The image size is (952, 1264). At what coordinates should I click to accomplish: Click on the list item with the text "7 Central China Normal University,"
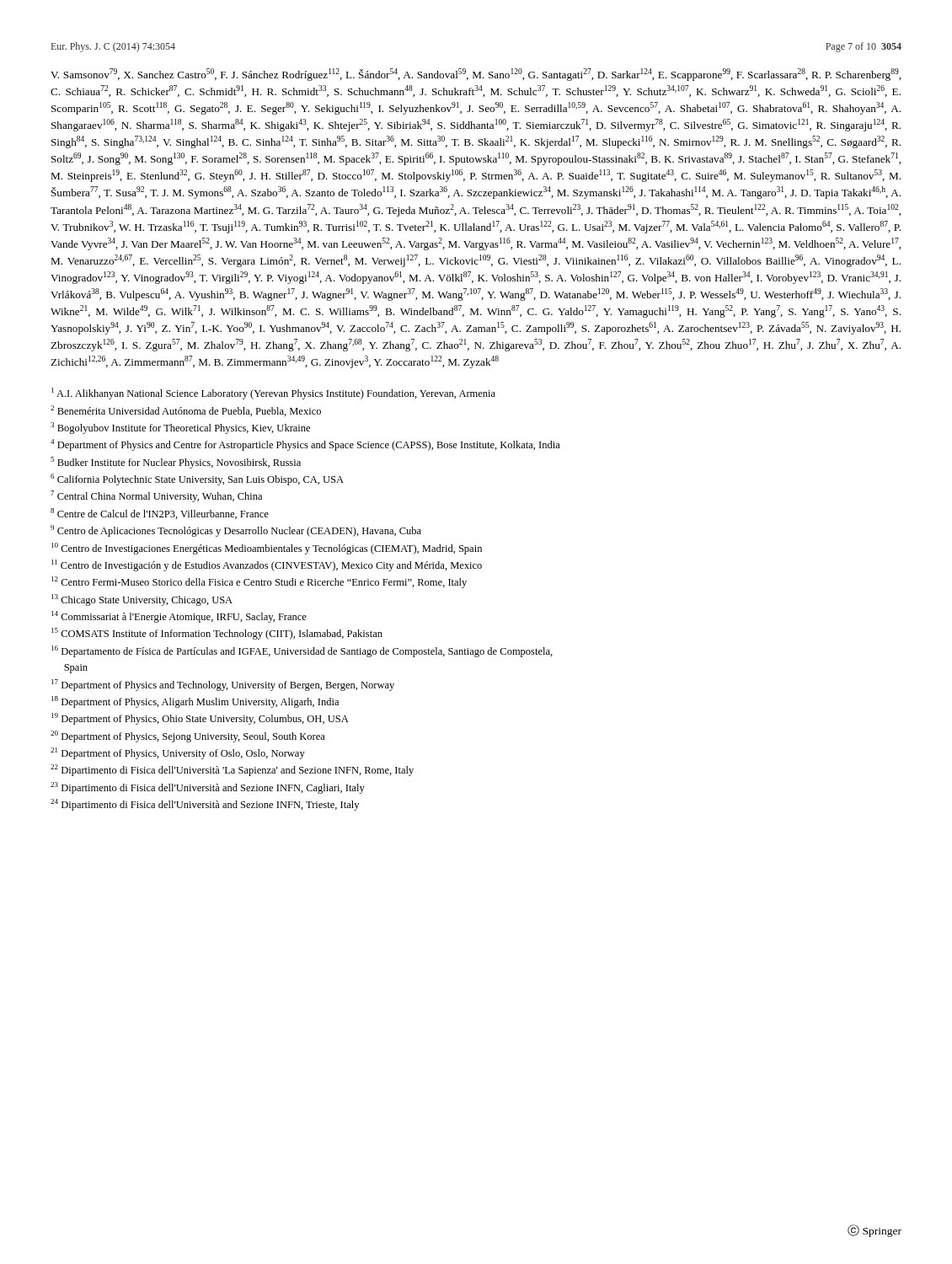pyautogui.click(x=157, y=496)
